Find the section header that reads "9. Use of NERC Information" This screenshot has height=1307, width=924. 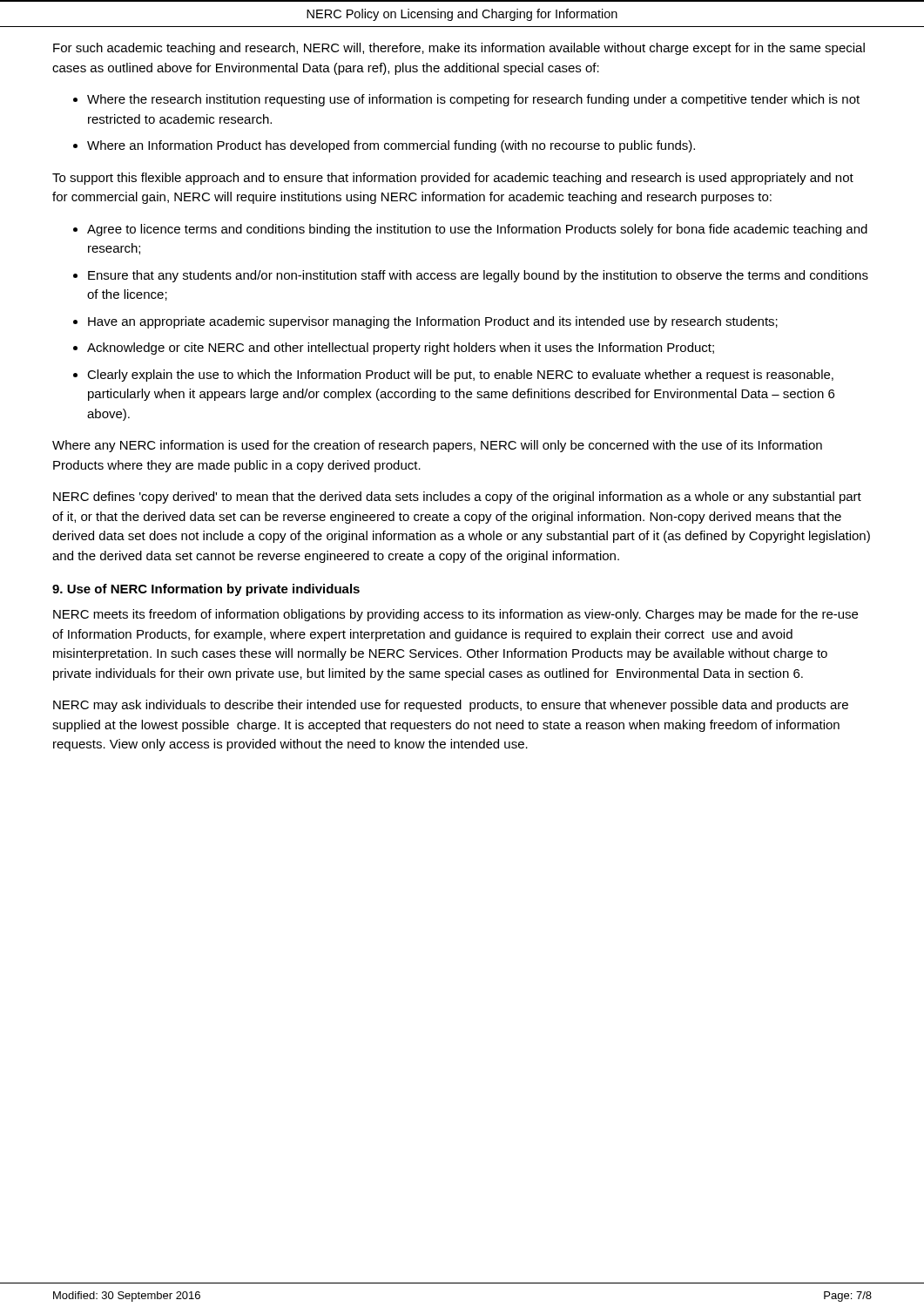(x=206, y=589)
